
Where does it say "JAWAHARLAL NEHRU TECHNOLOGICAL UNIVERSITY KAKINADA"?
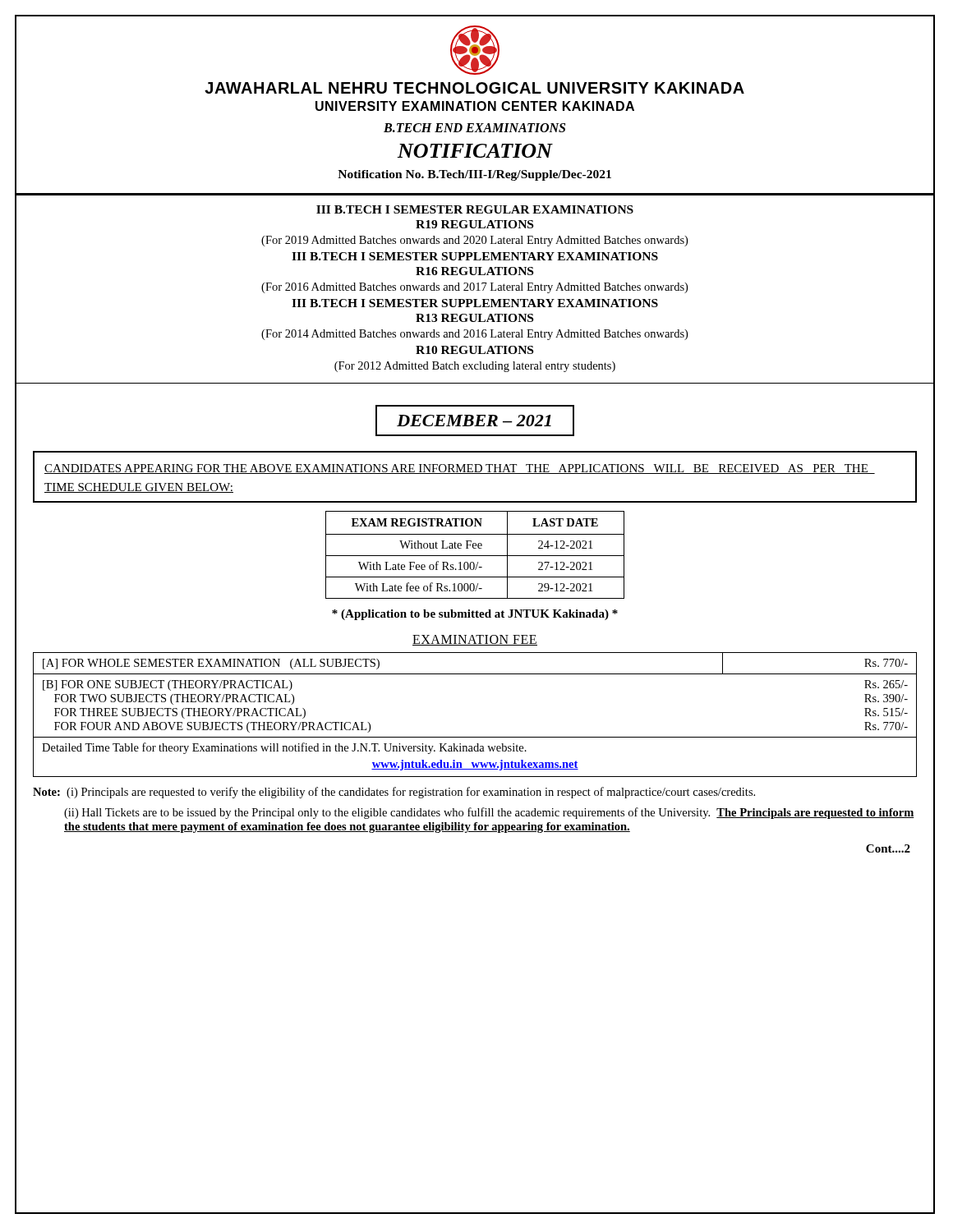click(x=475, y=88)
